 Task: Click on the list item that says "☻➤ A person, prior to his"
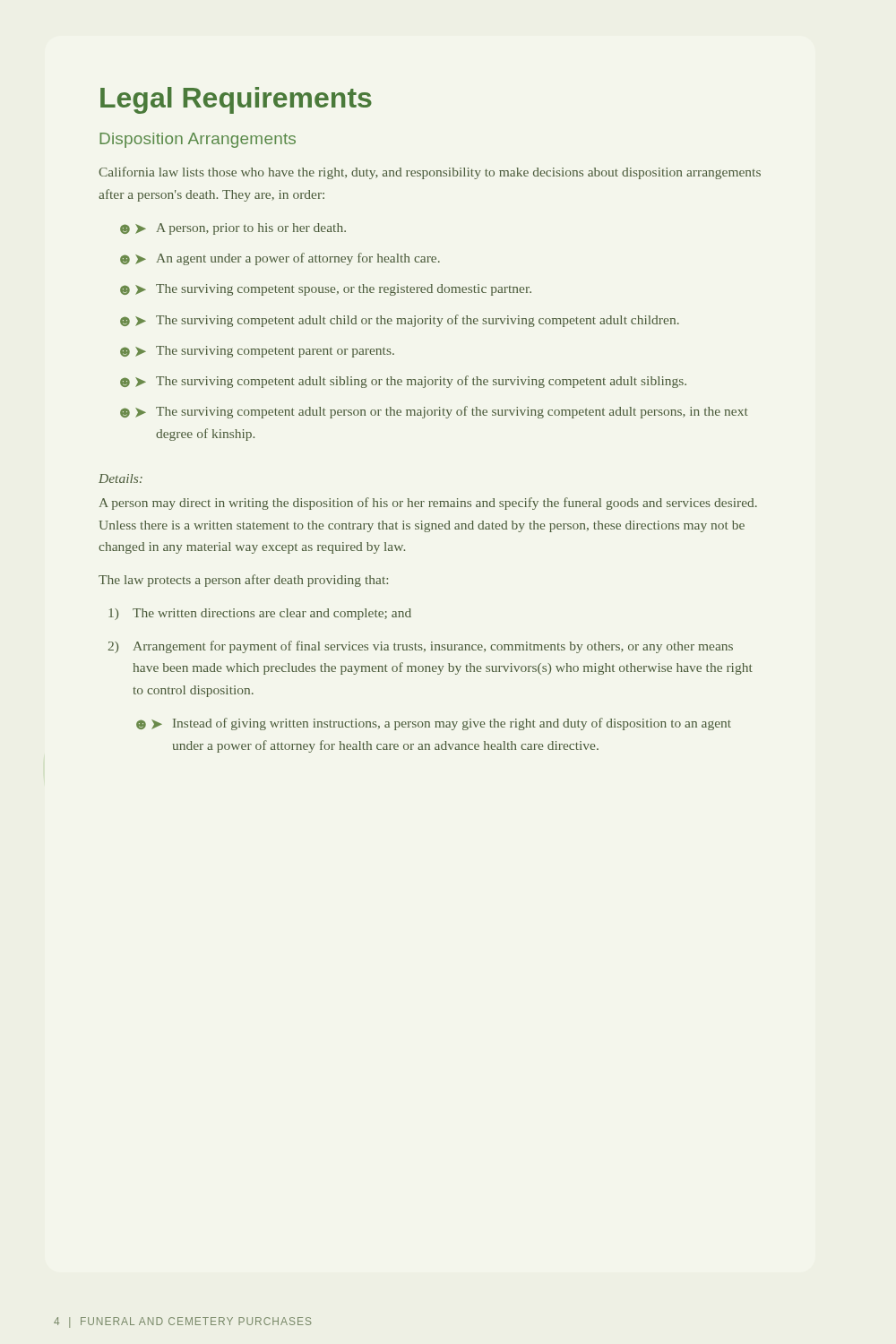tap(233, 229)
